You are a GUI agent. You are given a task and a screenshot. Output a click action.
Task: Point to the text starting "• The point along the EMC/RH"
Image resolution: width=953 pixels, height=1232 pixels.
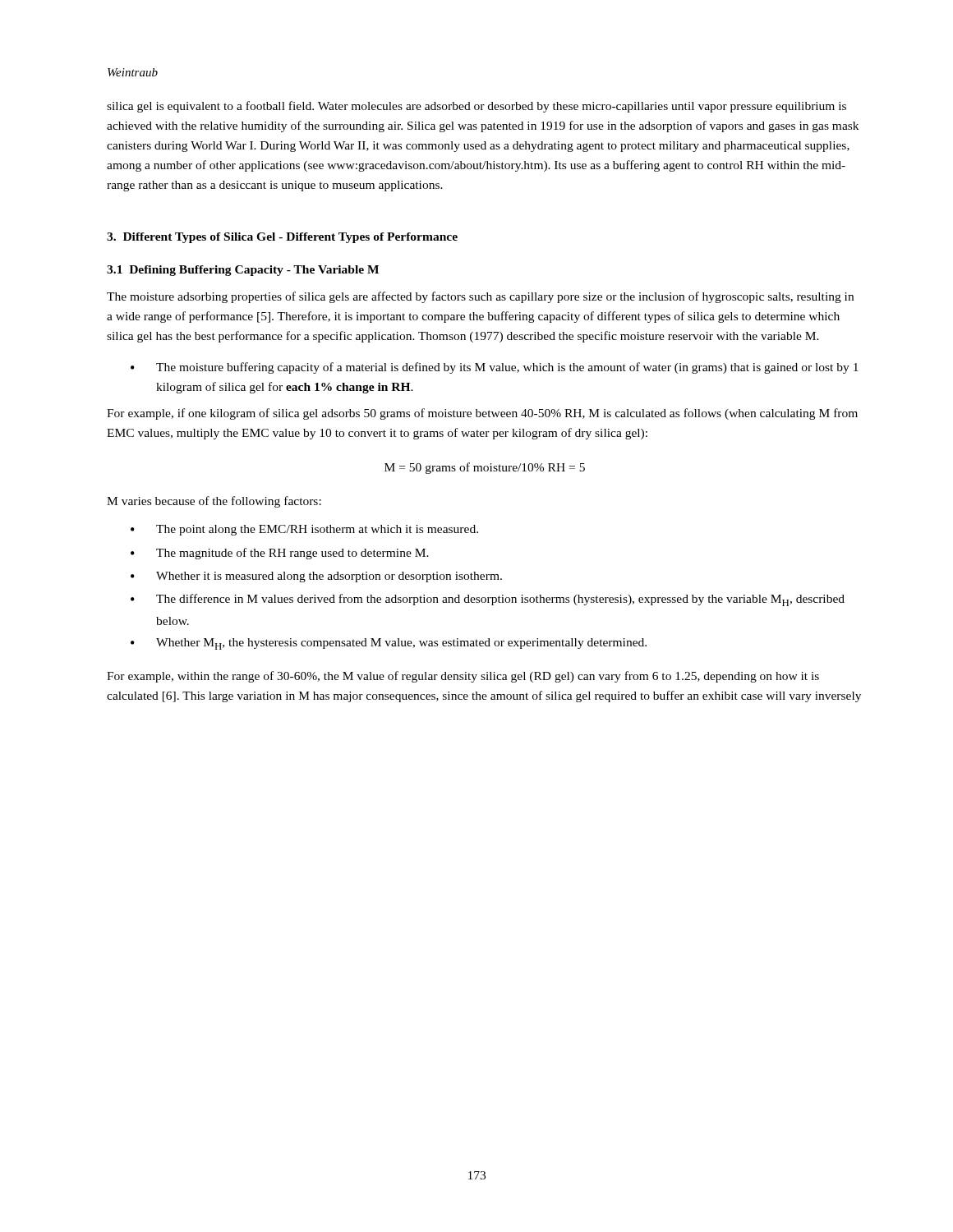(x=304, y=530)
